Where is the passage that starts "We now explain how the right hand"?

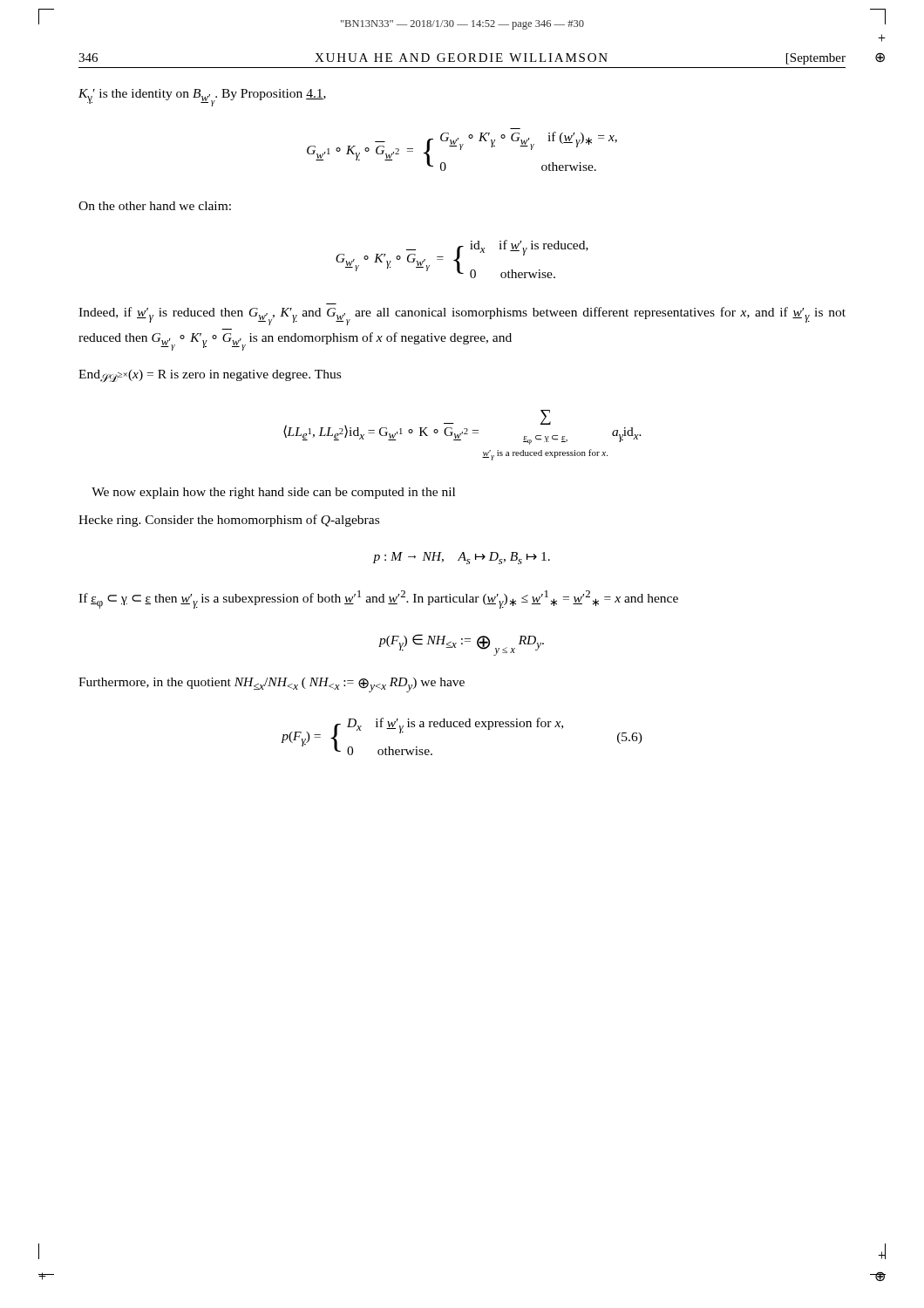point(267,491)
